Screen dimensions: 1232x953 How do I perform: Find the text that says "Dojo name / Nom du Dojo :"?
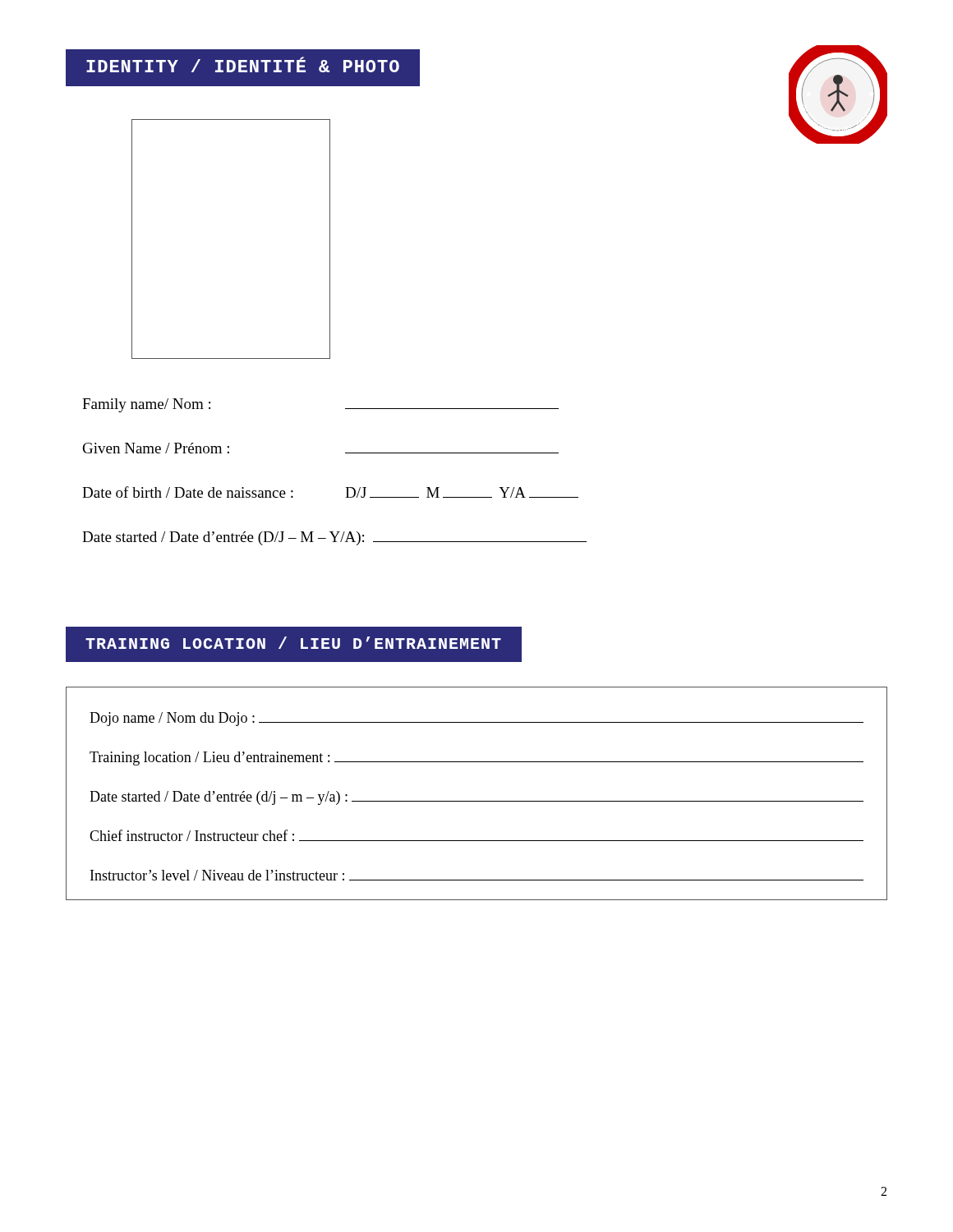(476, 716)
